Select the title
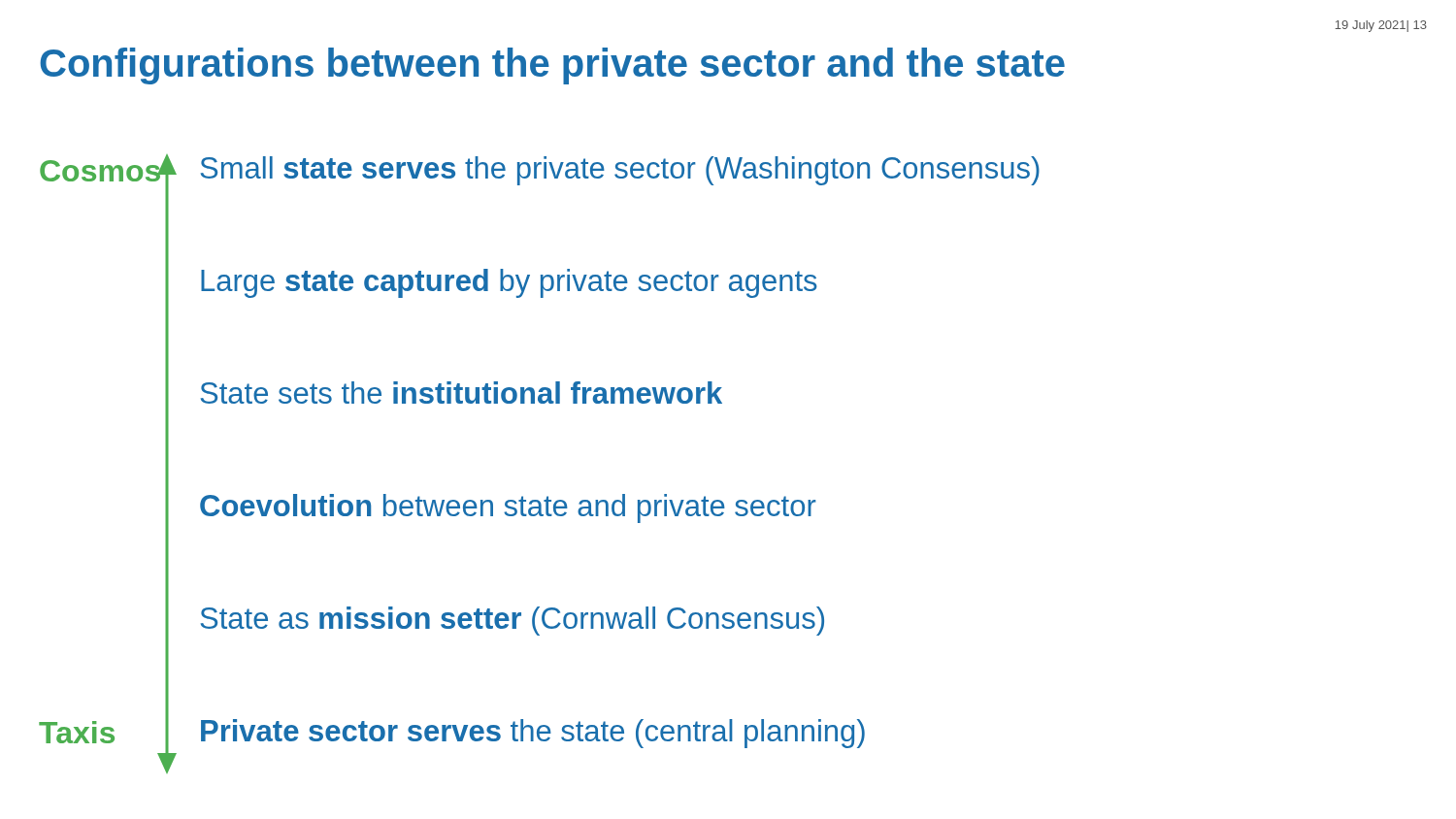This screenshot has height=819, width=1456. tap(728, 63)
